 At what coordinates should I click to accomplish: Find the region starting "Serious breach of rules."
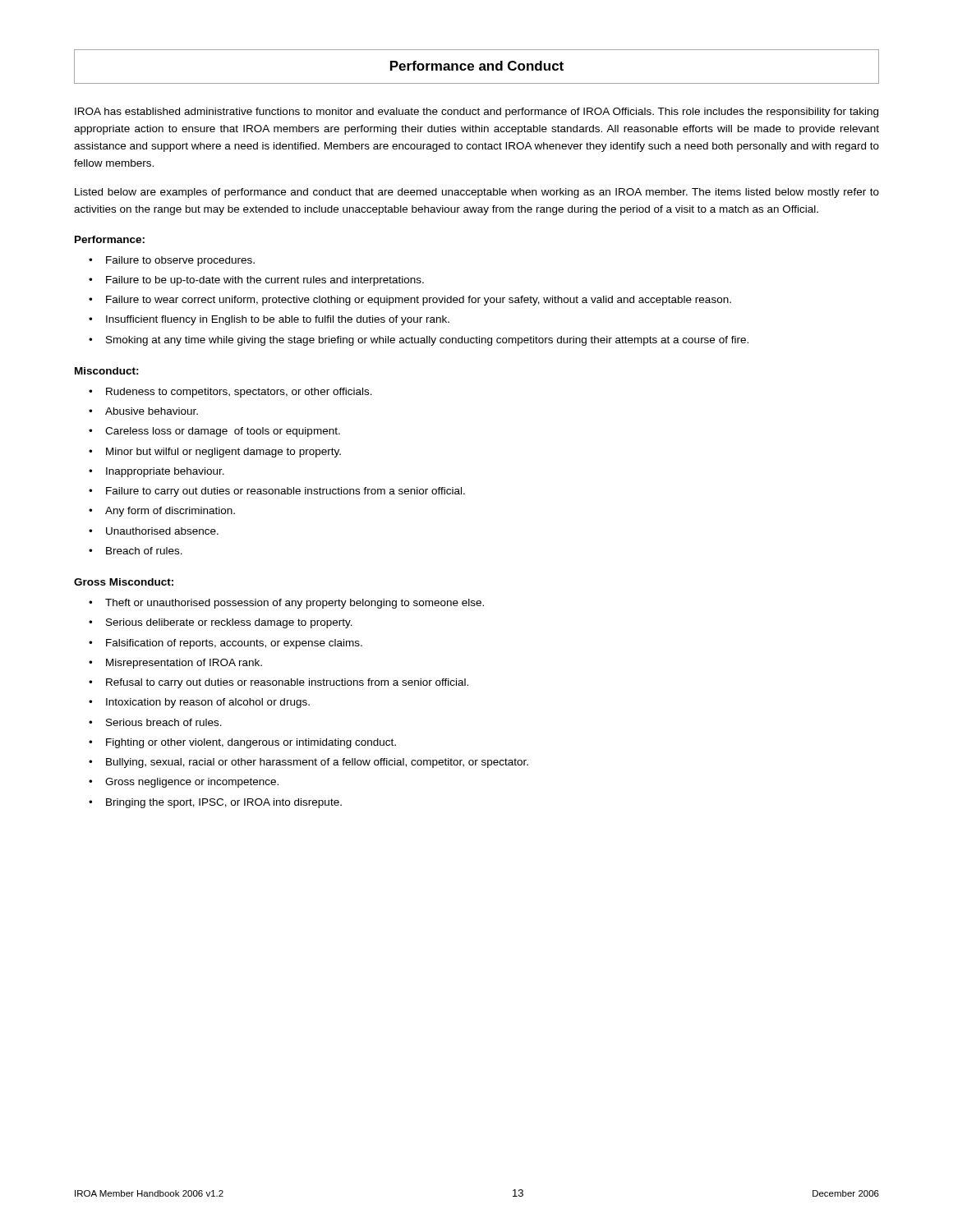(x=164, y=722)
